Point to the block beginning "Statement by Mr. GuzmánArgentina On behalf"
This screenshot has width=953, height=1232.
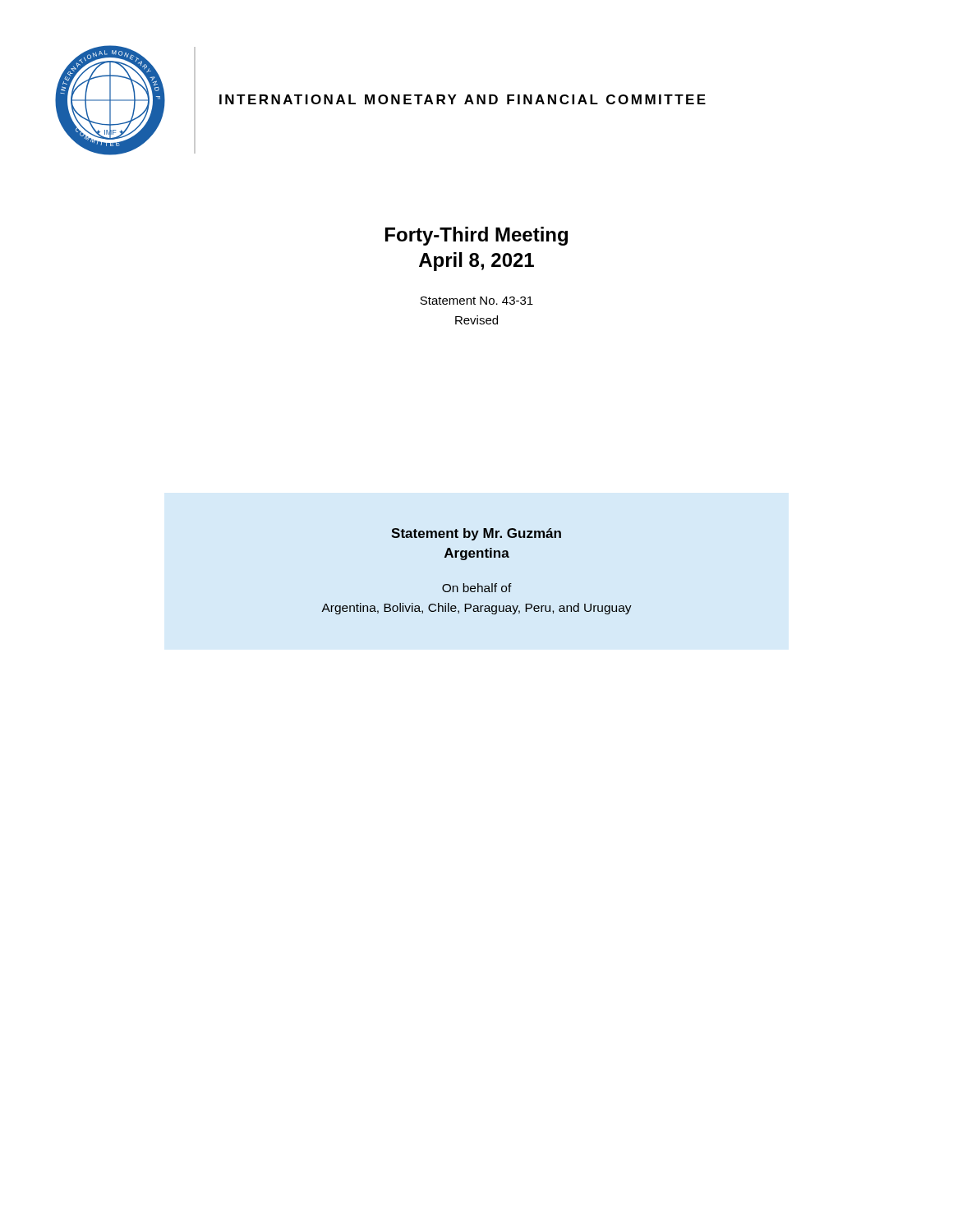(476, 534)
